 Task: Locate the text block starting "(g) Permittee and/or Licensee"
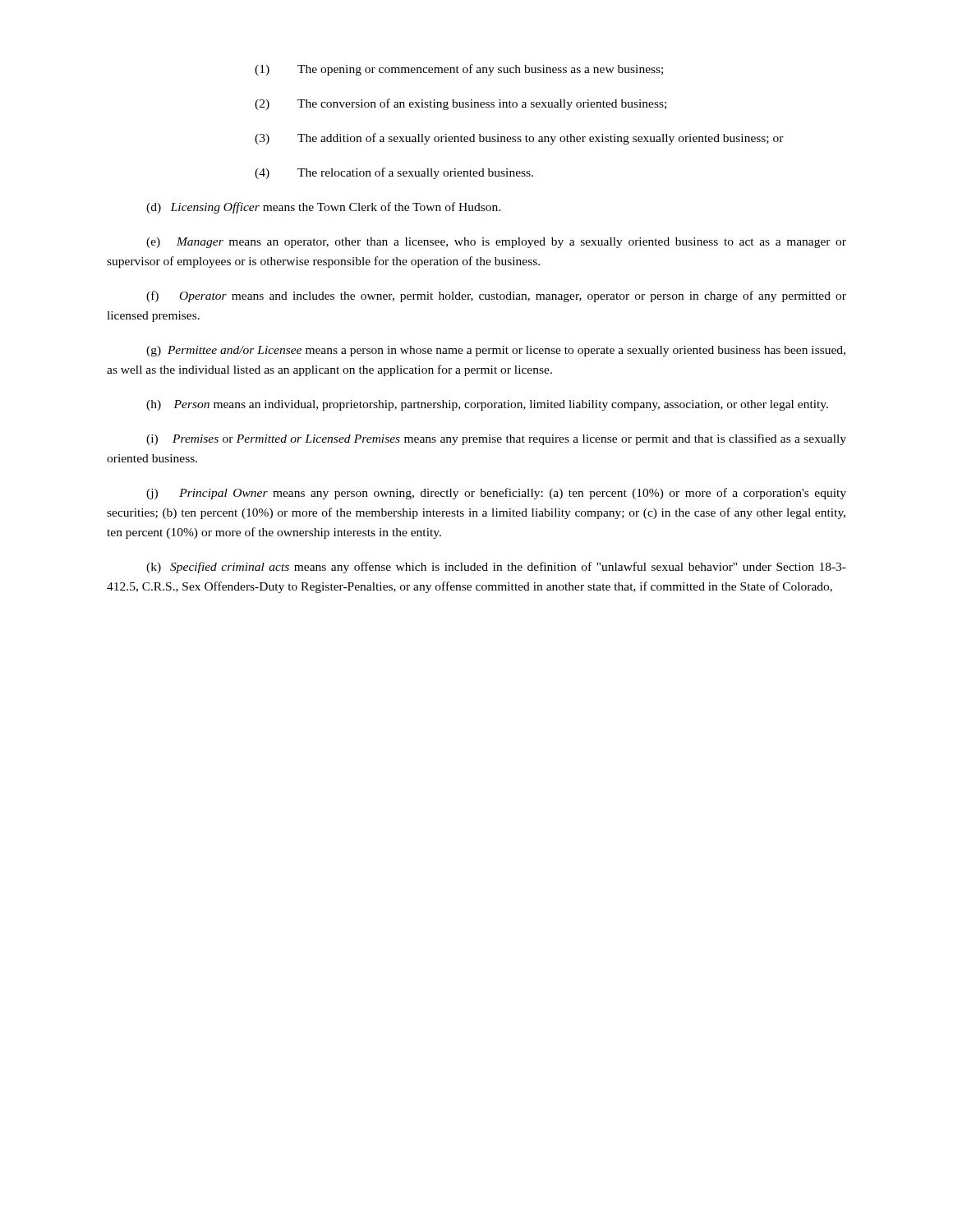[x=476, y=359]
